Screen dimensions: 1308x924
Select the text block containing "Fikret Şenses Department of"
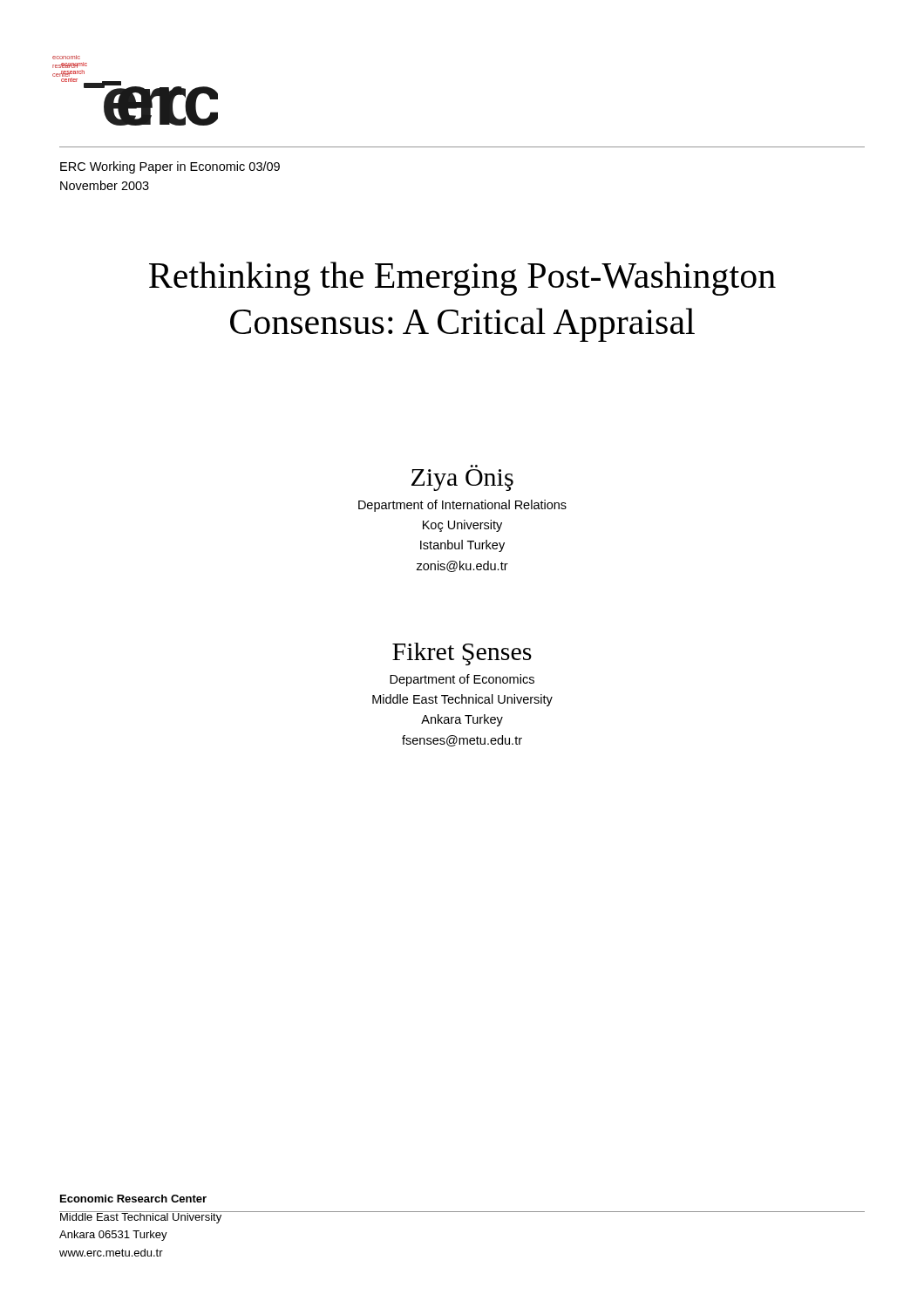pyautogui.click(x=462, y=694)
